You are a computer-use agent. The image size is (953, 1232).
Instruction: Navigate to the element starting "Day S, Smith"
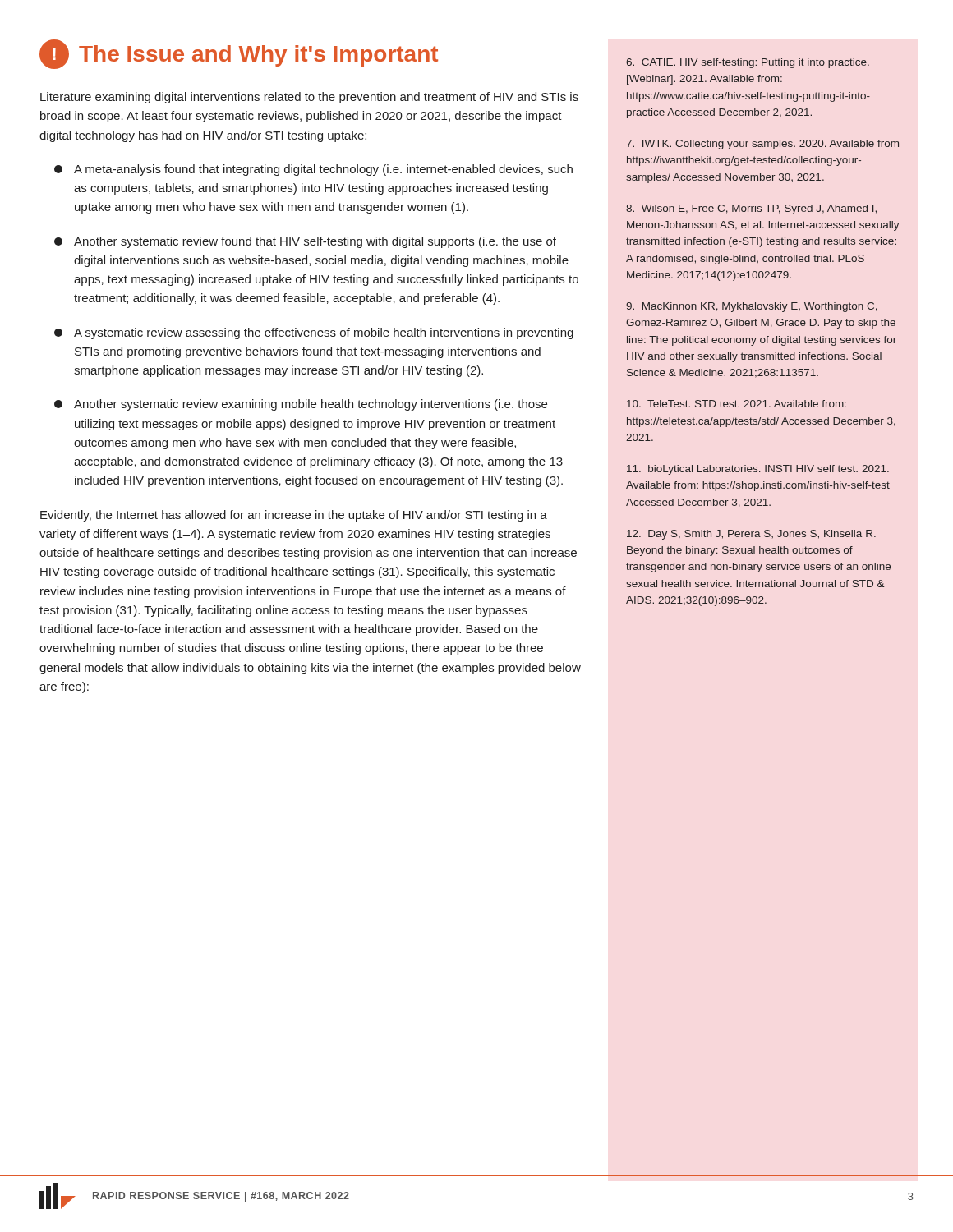[x=759, y=566]
